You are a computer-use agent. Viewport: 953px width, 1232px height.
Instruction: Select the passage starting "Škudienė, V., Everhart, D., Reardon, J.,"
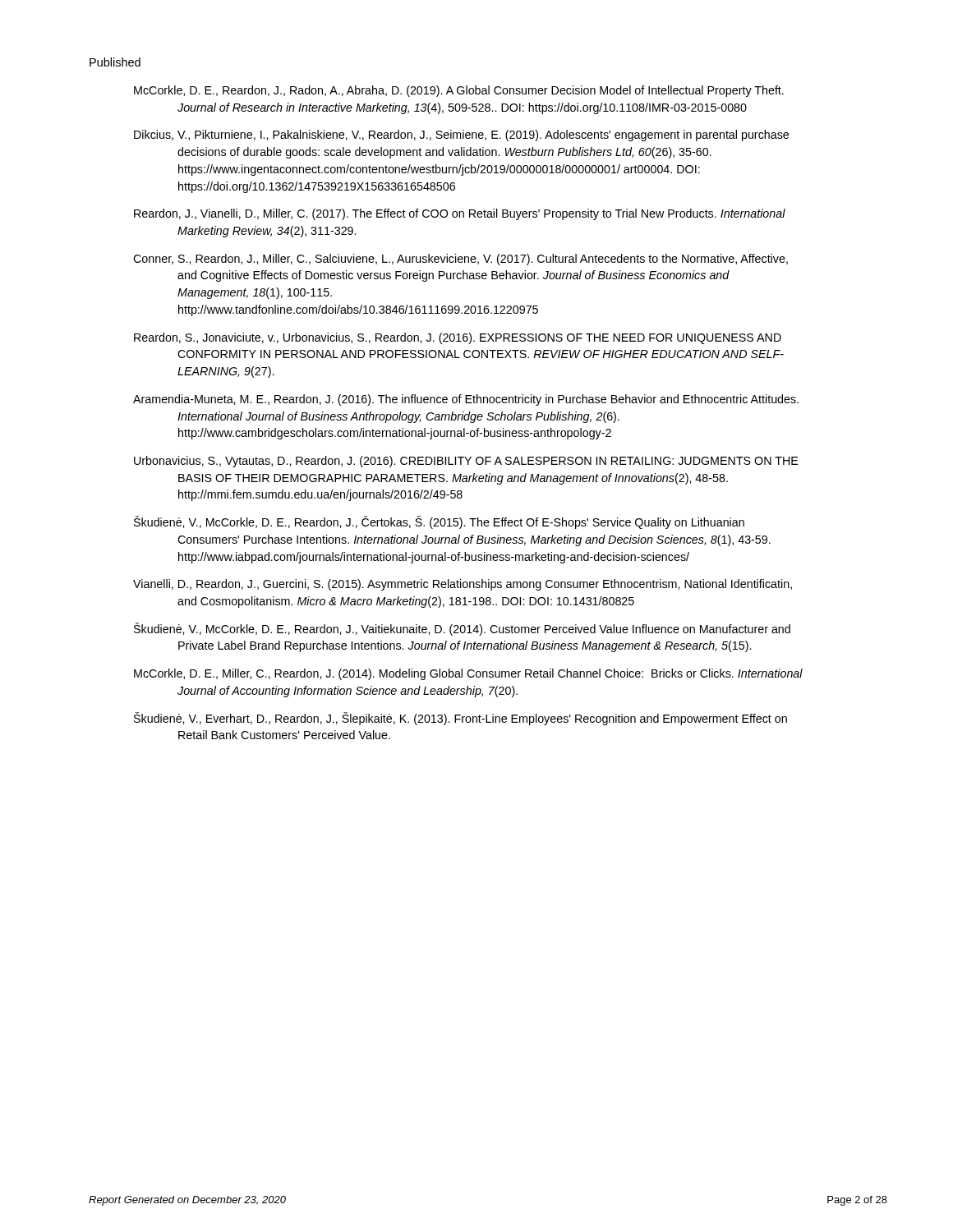click(460, 727)
